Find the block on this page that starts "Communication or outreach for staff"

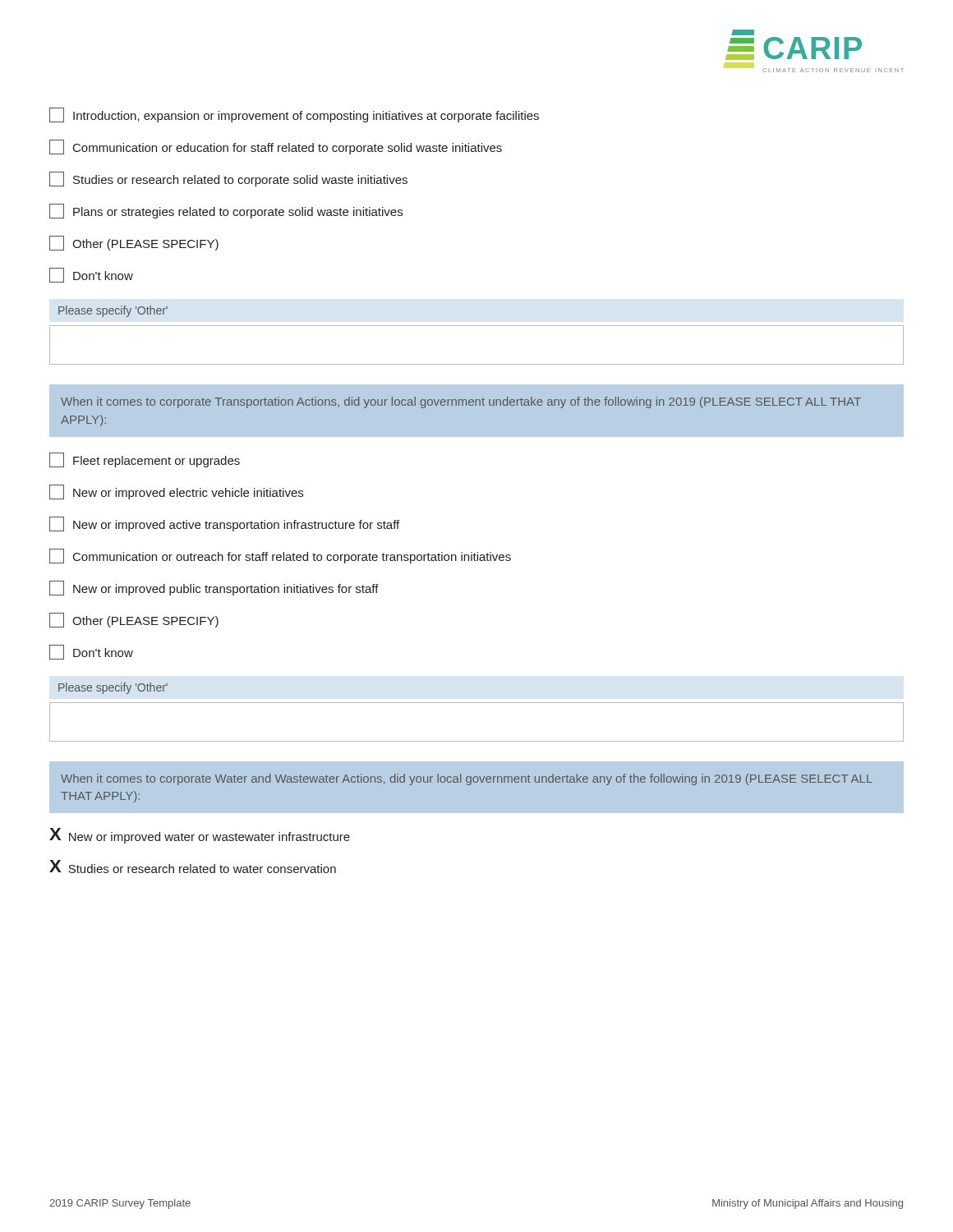[280, 556]
